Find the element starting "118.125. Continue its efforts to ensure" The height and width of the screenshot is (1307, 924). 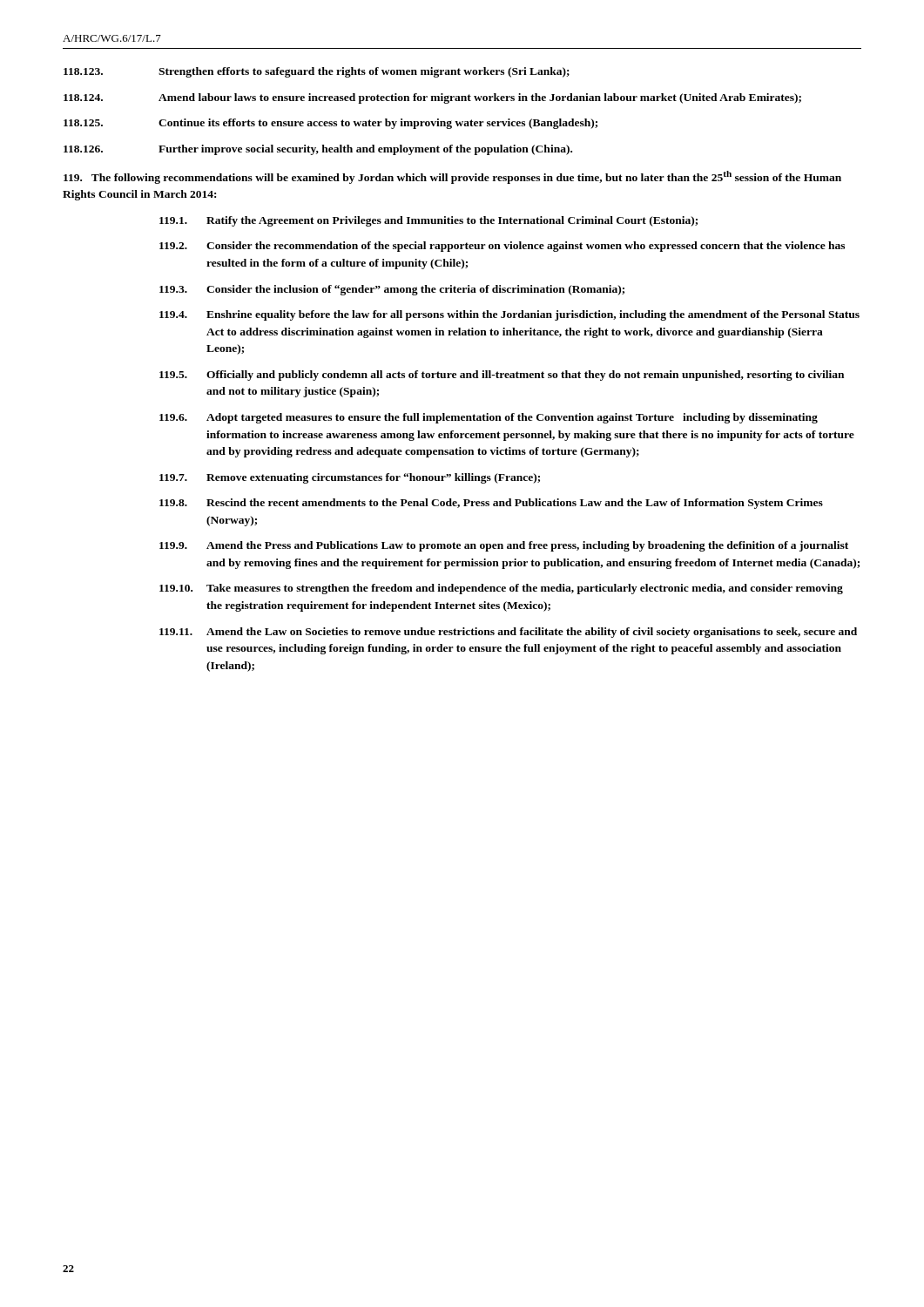coord(462,123)
